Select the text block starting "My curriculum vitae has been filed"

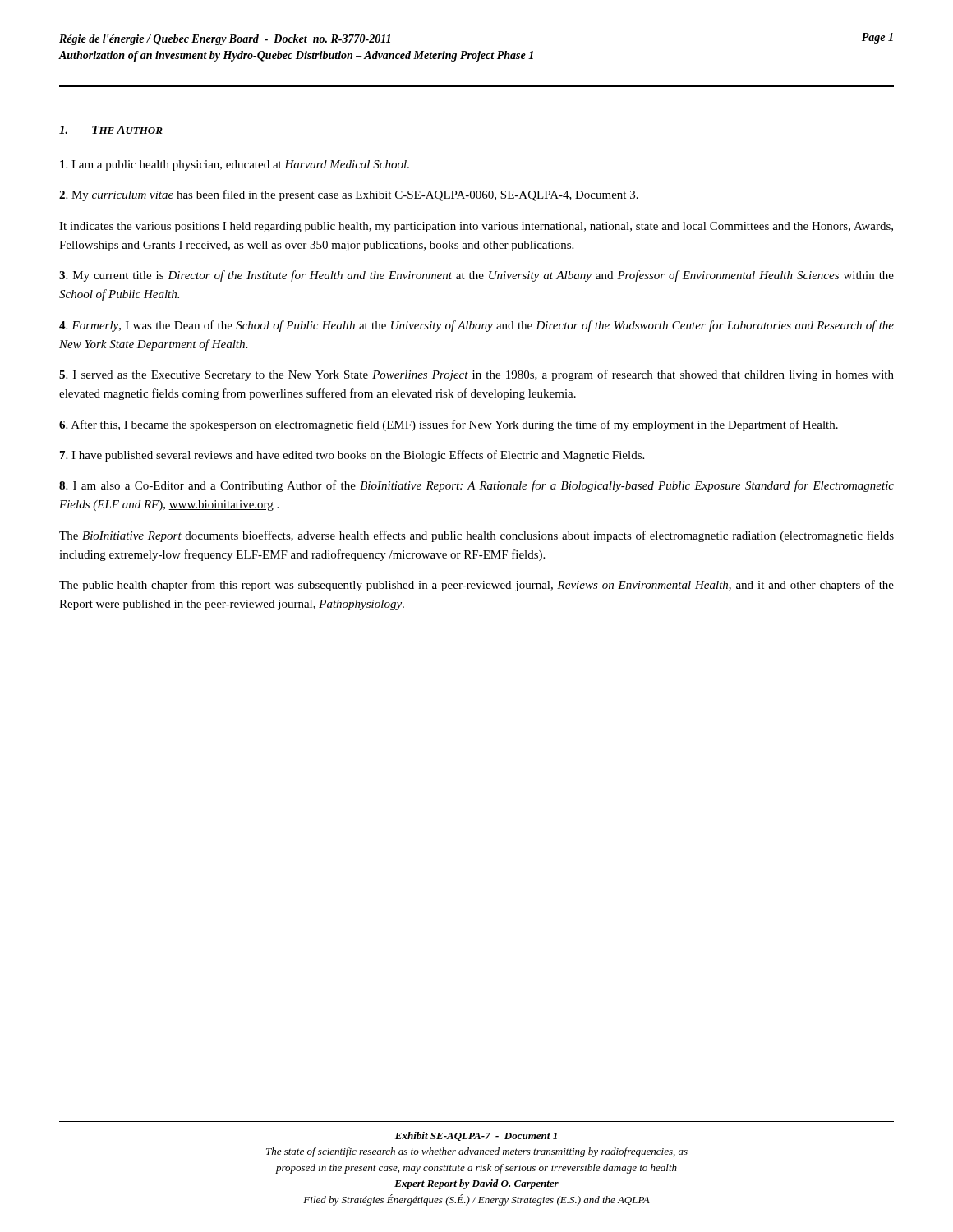click(349, 195)
